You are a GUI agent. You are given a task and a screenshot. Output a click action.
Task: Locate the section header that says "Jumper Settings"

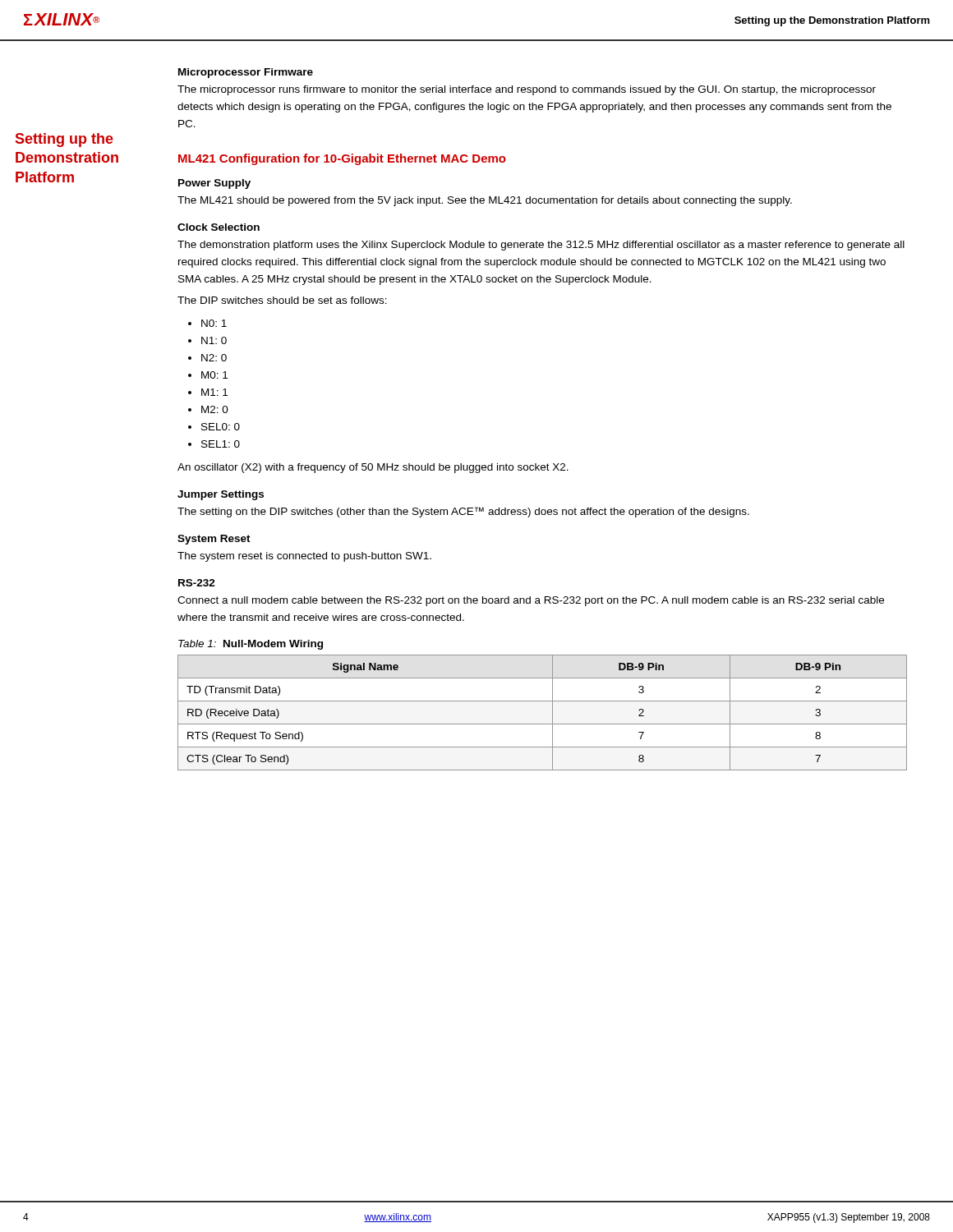[x=221, y=494]
